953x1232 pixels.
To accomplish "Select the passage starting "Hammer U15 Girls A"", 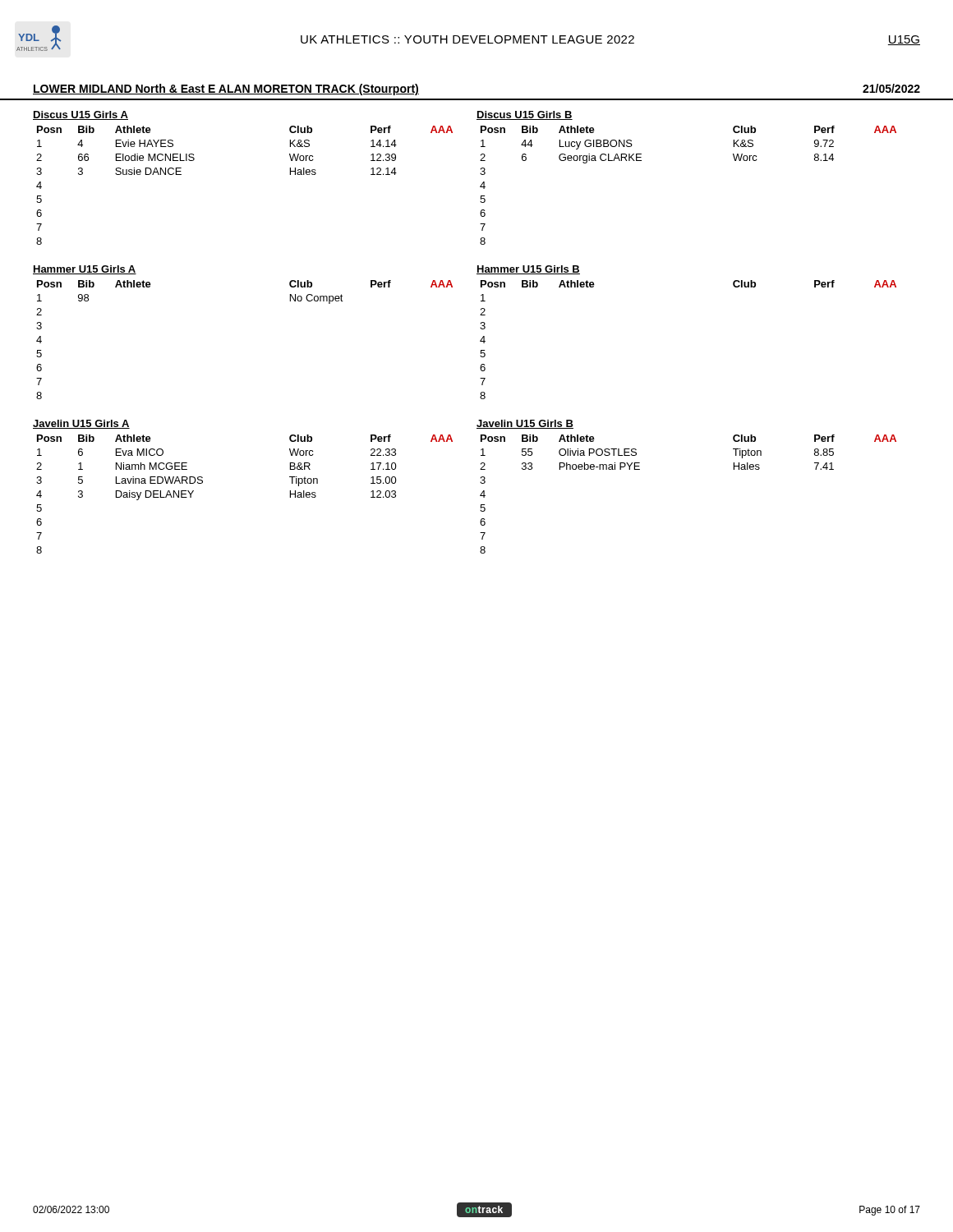I will pyautogui.click(x=84, y=269).
